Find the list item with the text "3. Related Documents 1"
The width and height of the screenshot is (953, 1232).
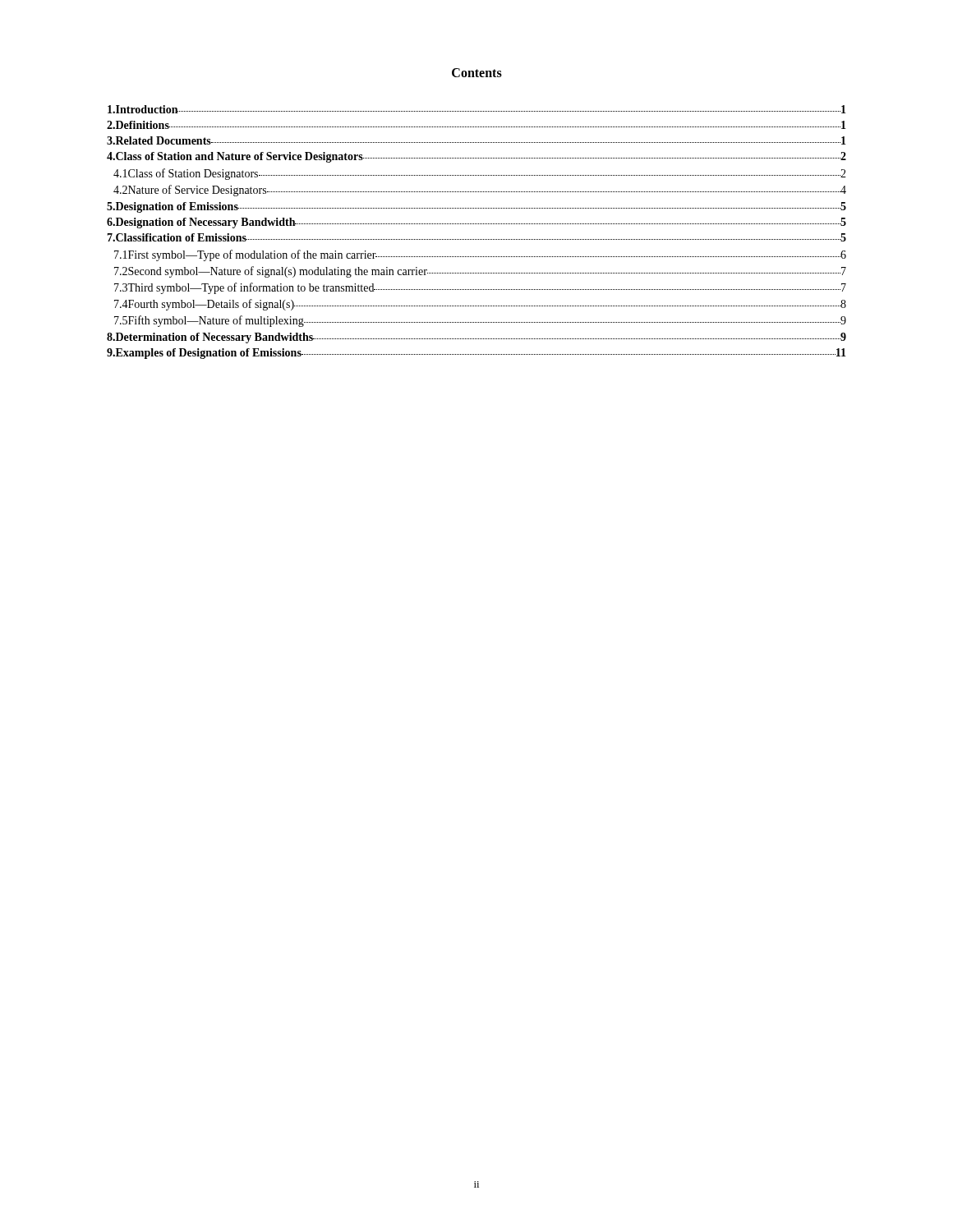(476, 141)
